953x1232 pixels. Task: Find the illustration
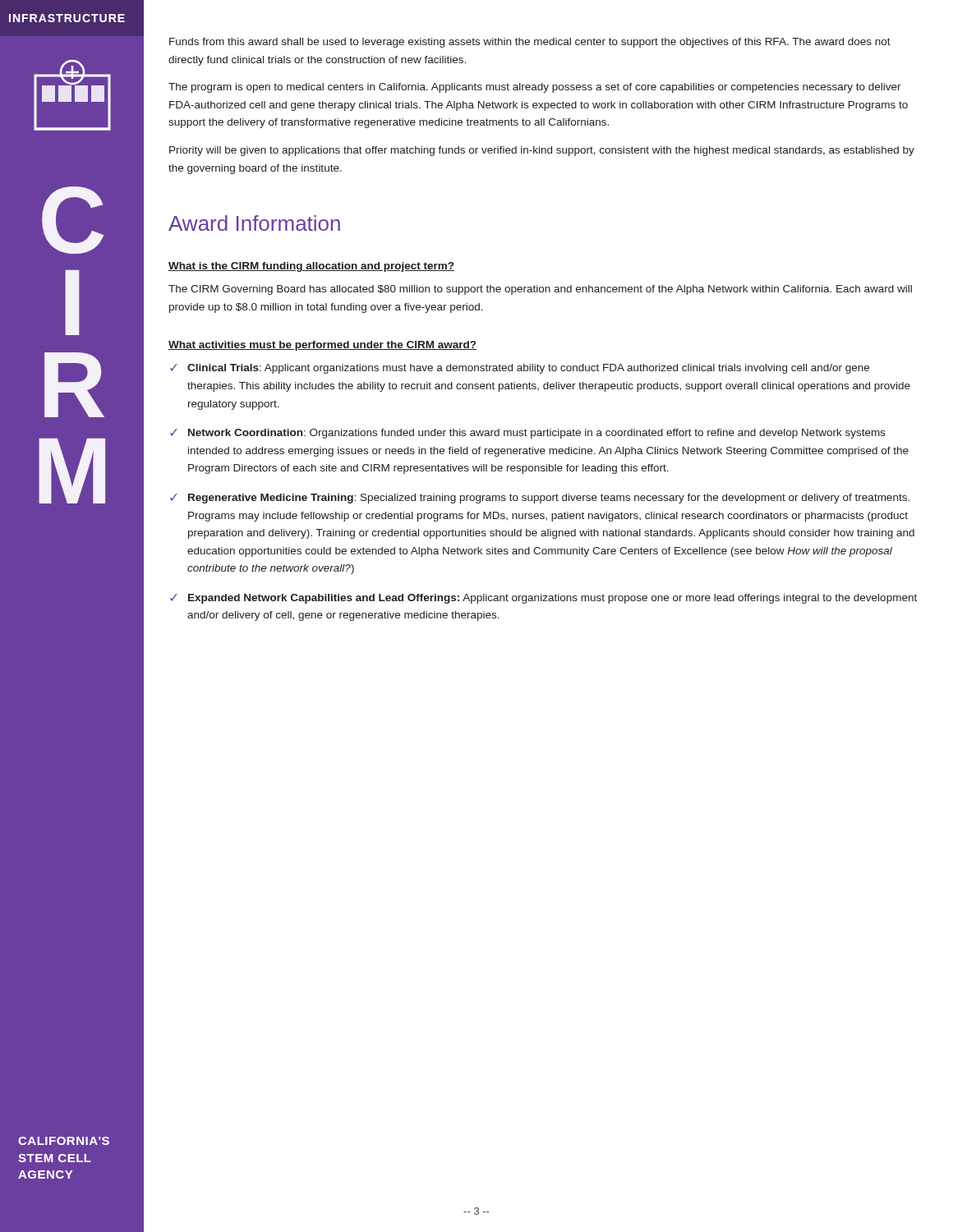[x=72, y=97]
